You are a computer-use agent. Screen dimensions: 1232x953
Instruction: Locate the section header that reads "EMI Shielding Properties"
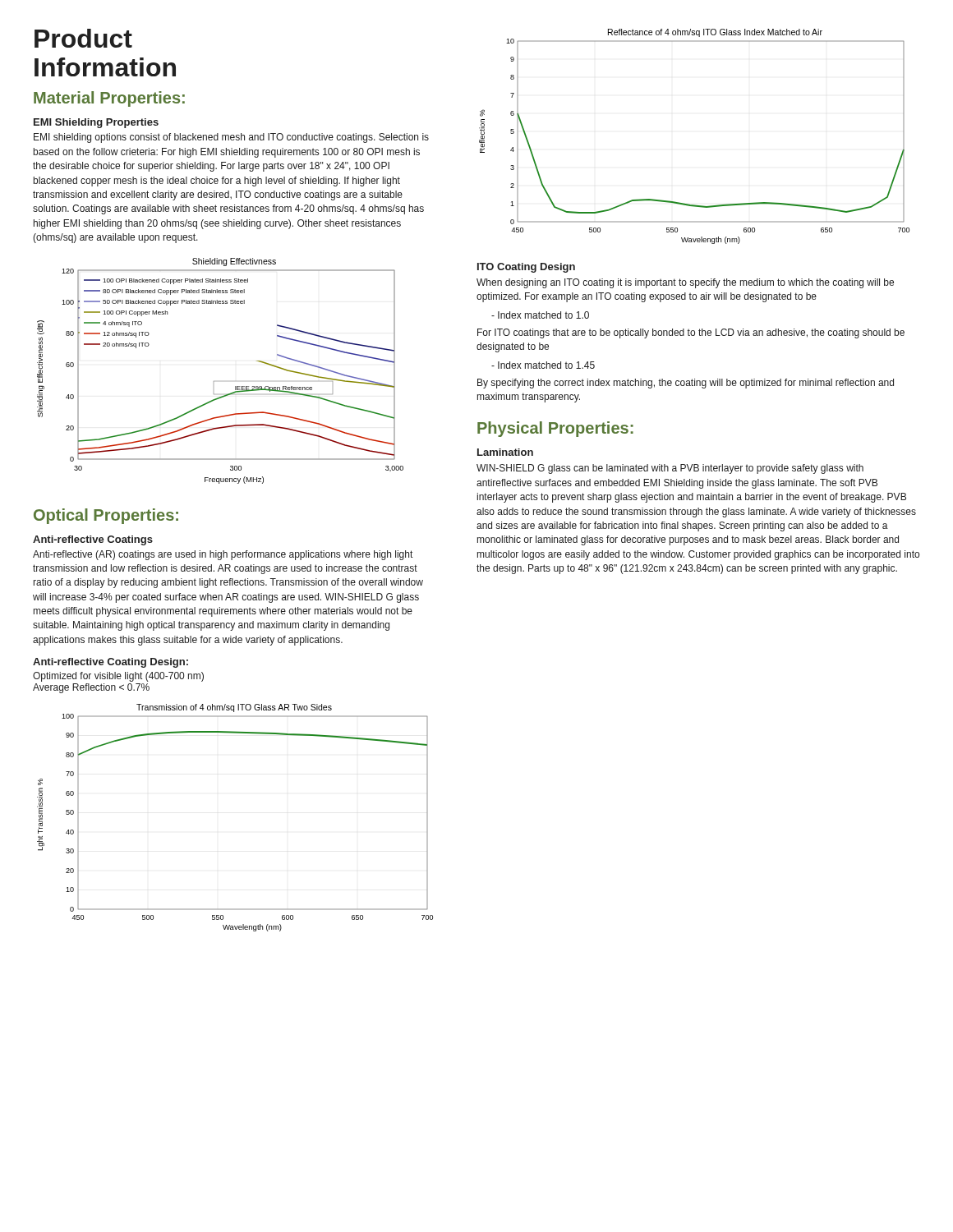96,123
